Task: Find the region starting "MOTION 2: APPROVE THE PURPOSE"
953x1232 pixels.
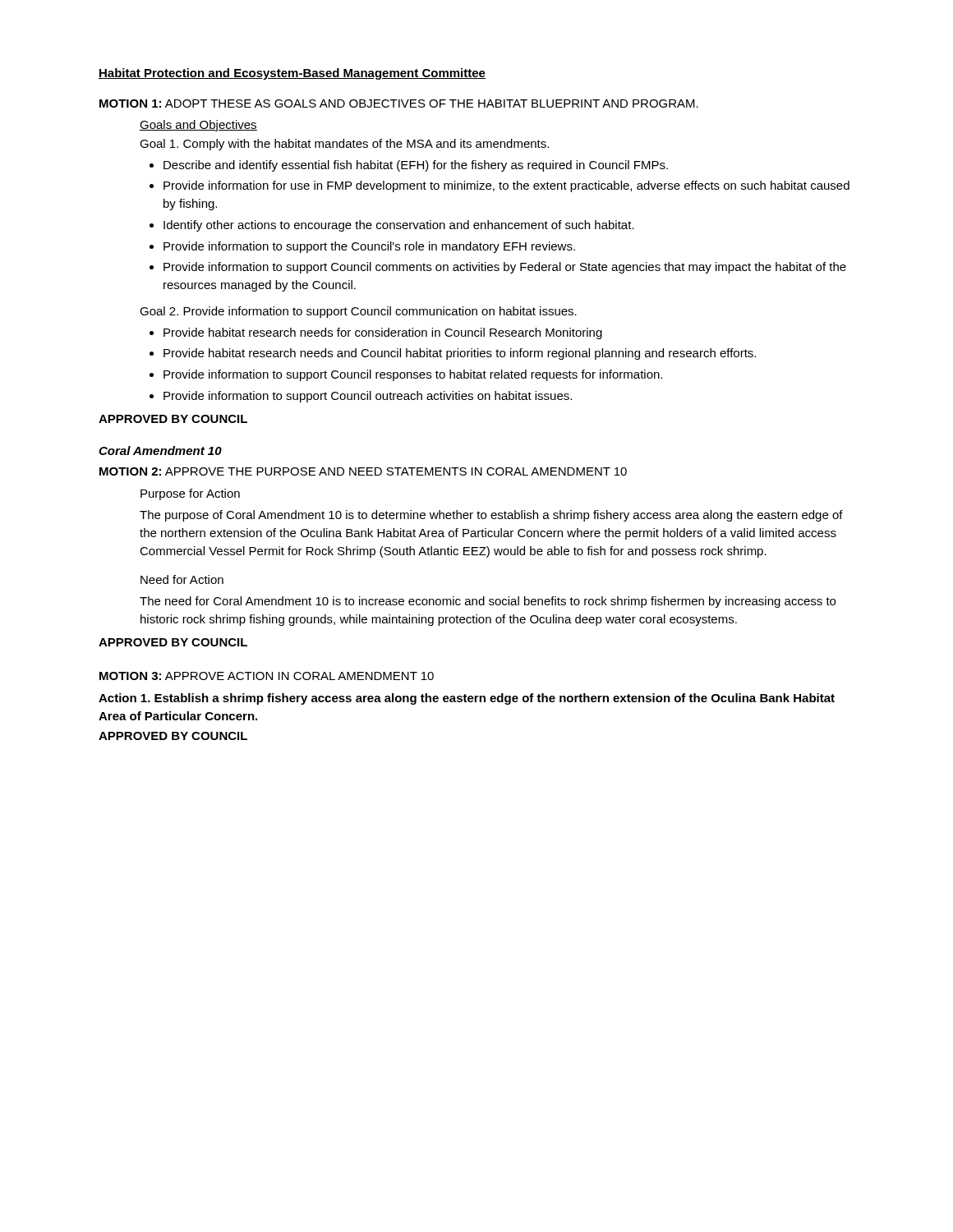Action: [363, 471]
